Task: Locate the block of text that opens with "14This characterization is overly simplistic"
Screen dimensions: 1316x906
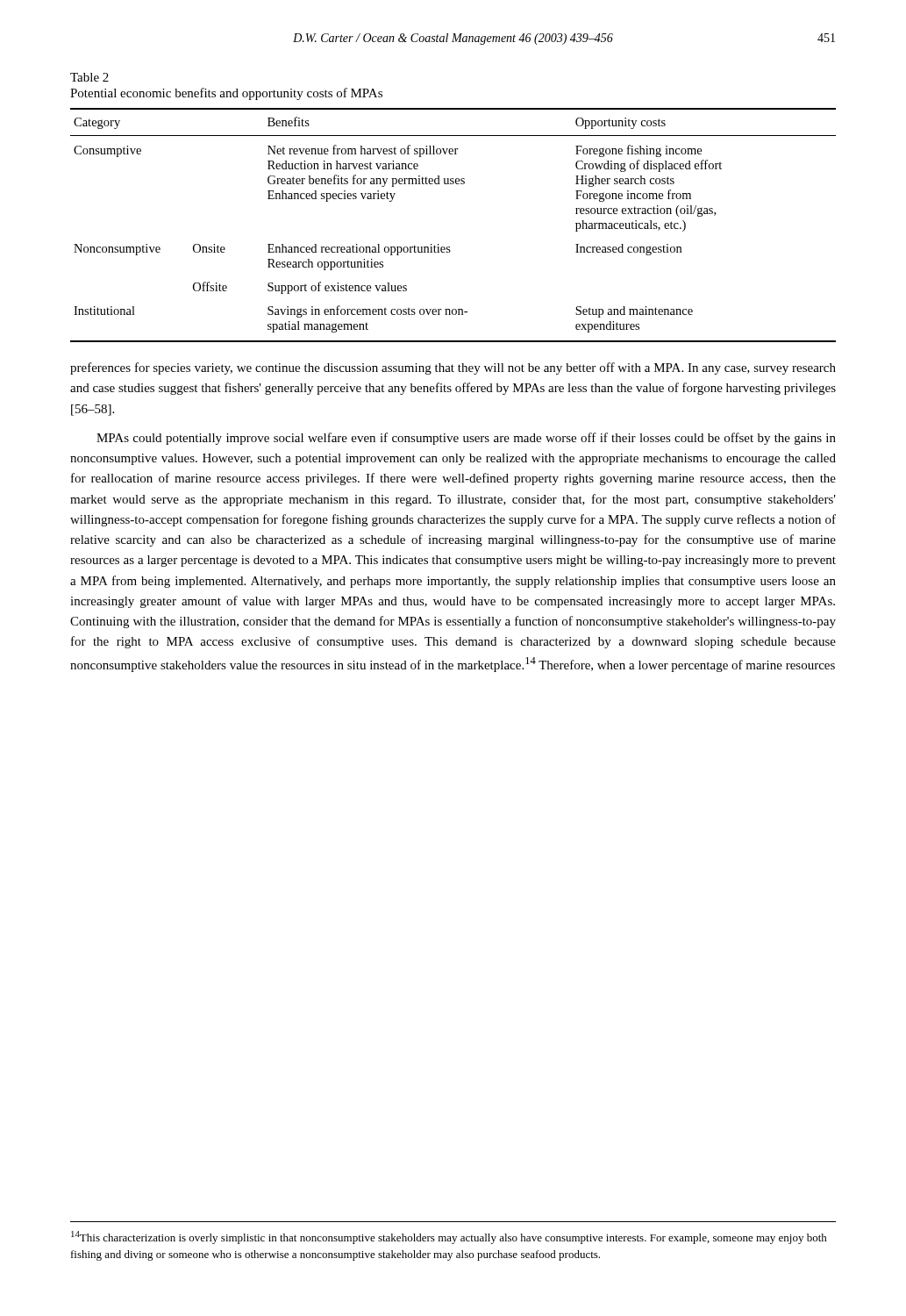Action: pos(449,1245)
